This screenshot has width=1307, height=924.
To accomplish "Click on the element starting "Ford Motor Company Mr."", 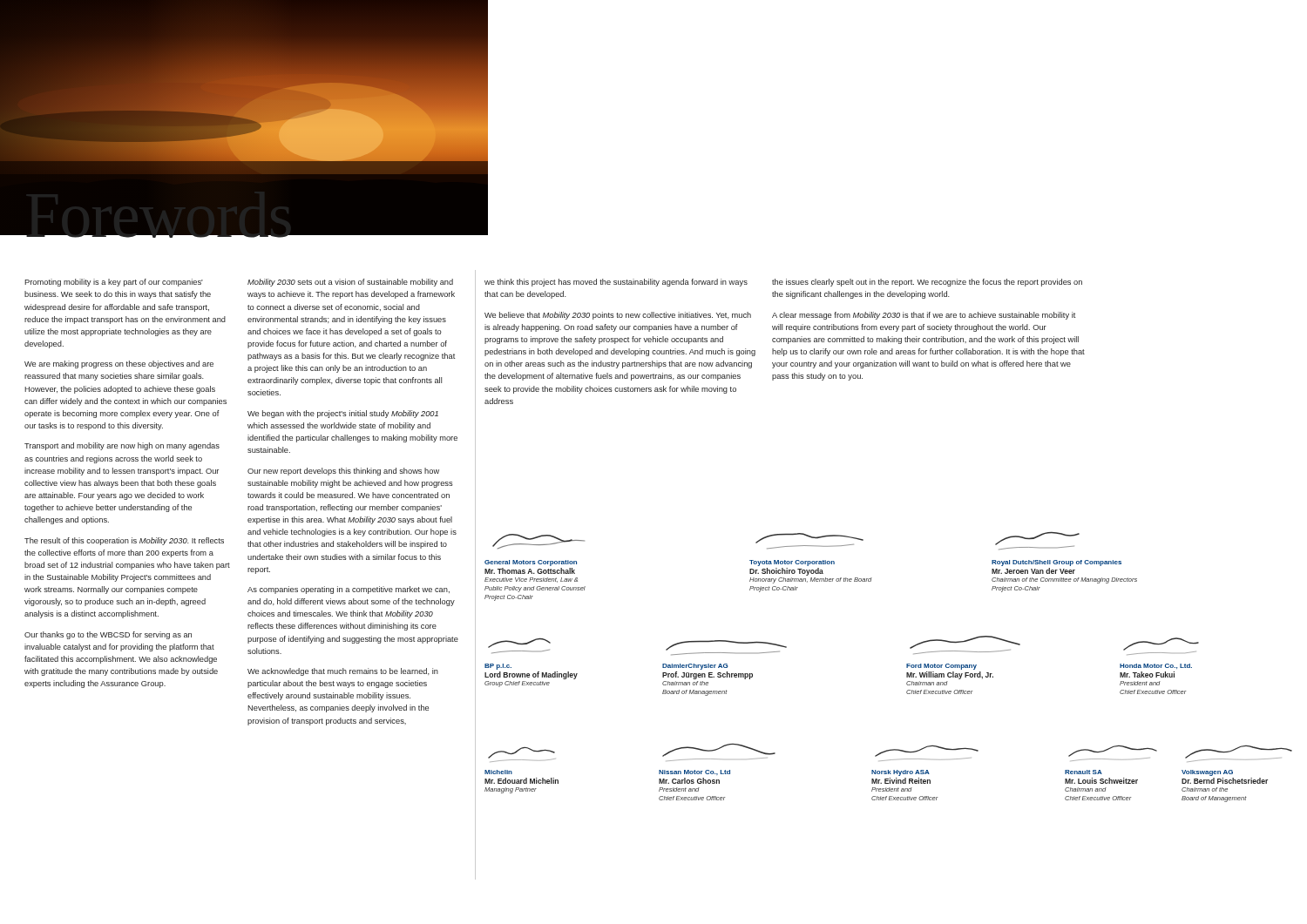I will [1006, 661].
